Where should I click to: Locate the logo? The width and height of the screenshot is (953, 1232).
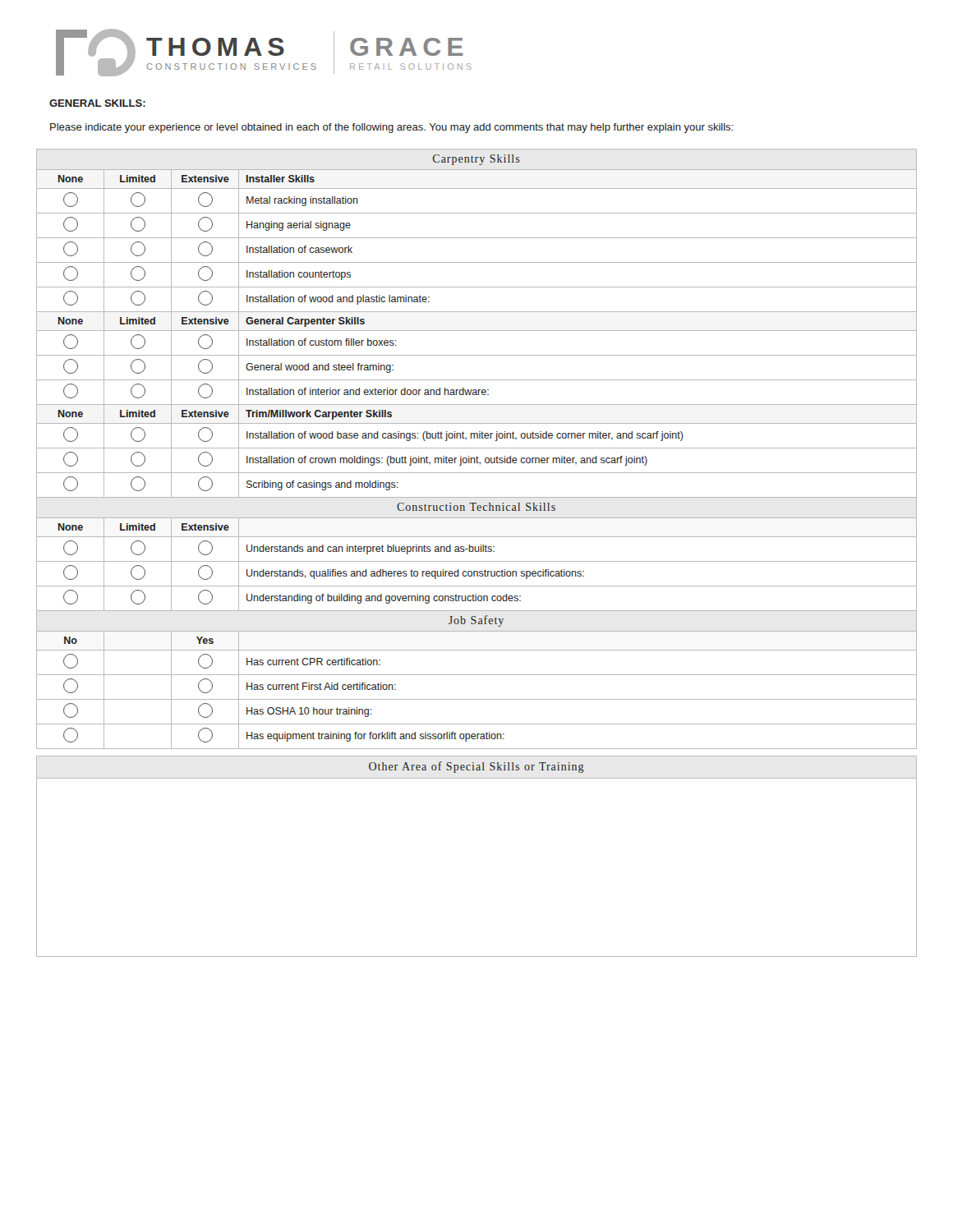476,41
